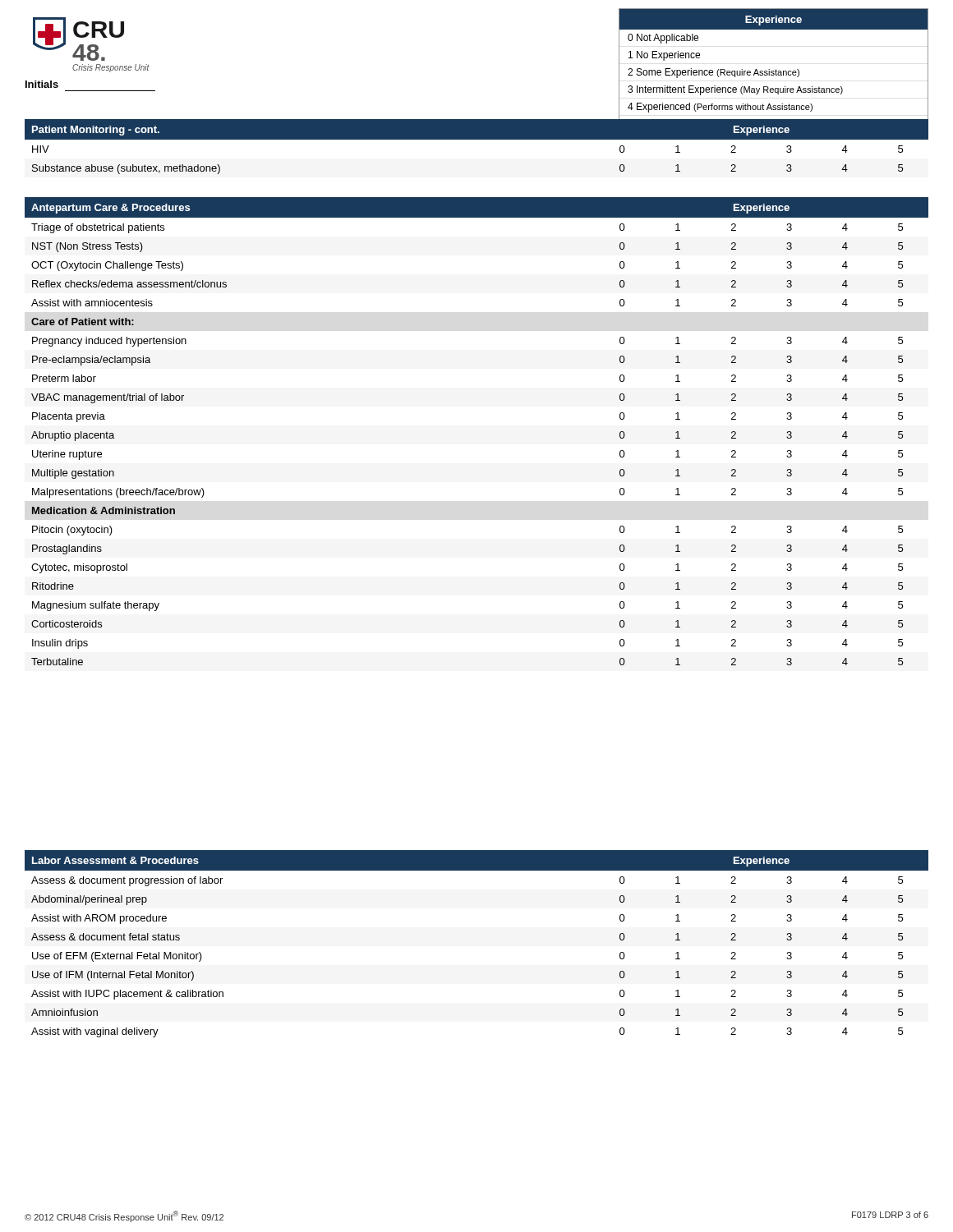Select the table that reads "Cytotec, misoprostol"

[x=476, y=434]
